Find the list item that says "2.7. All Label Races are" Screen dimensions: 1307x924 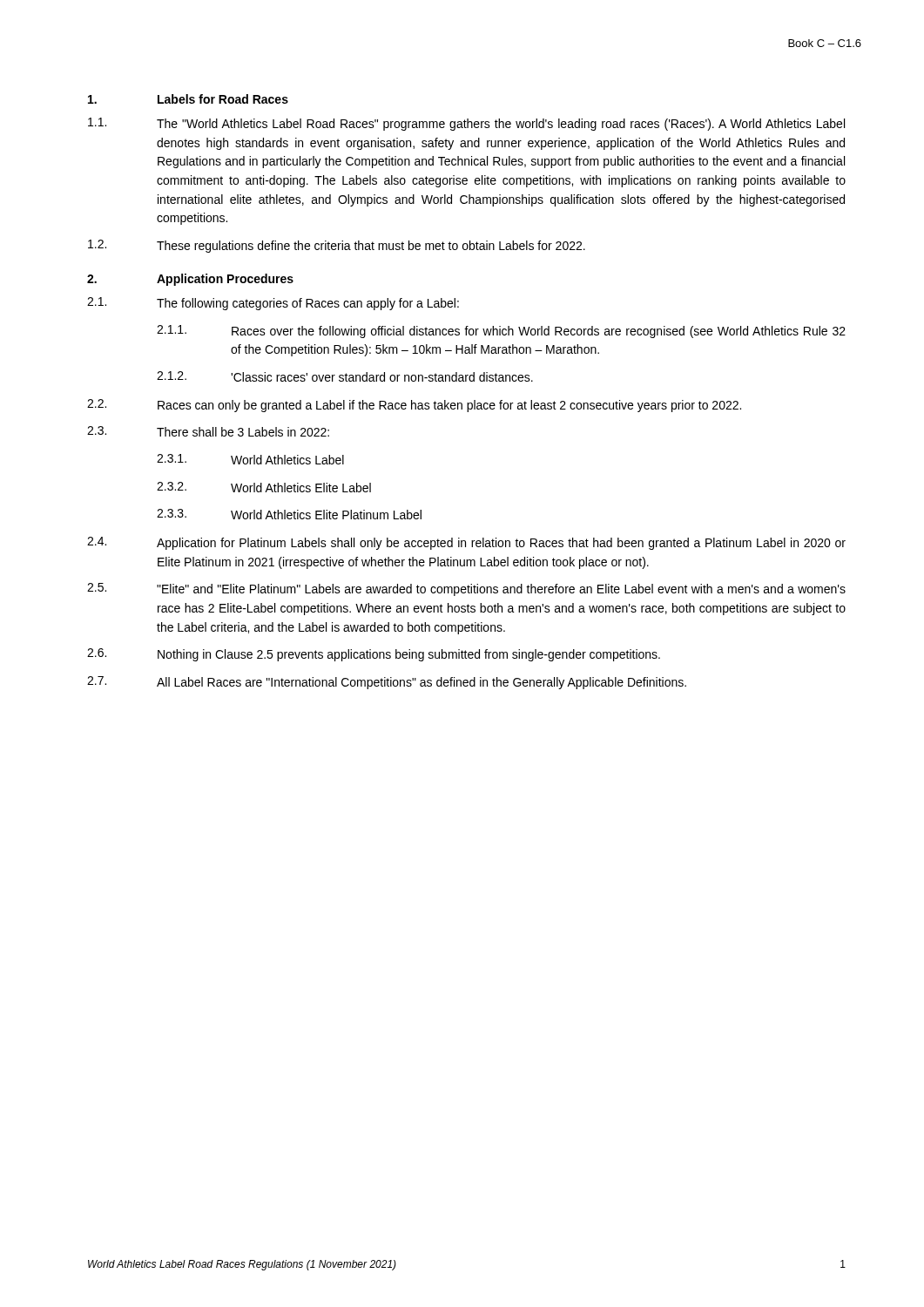tap(387, 683)
